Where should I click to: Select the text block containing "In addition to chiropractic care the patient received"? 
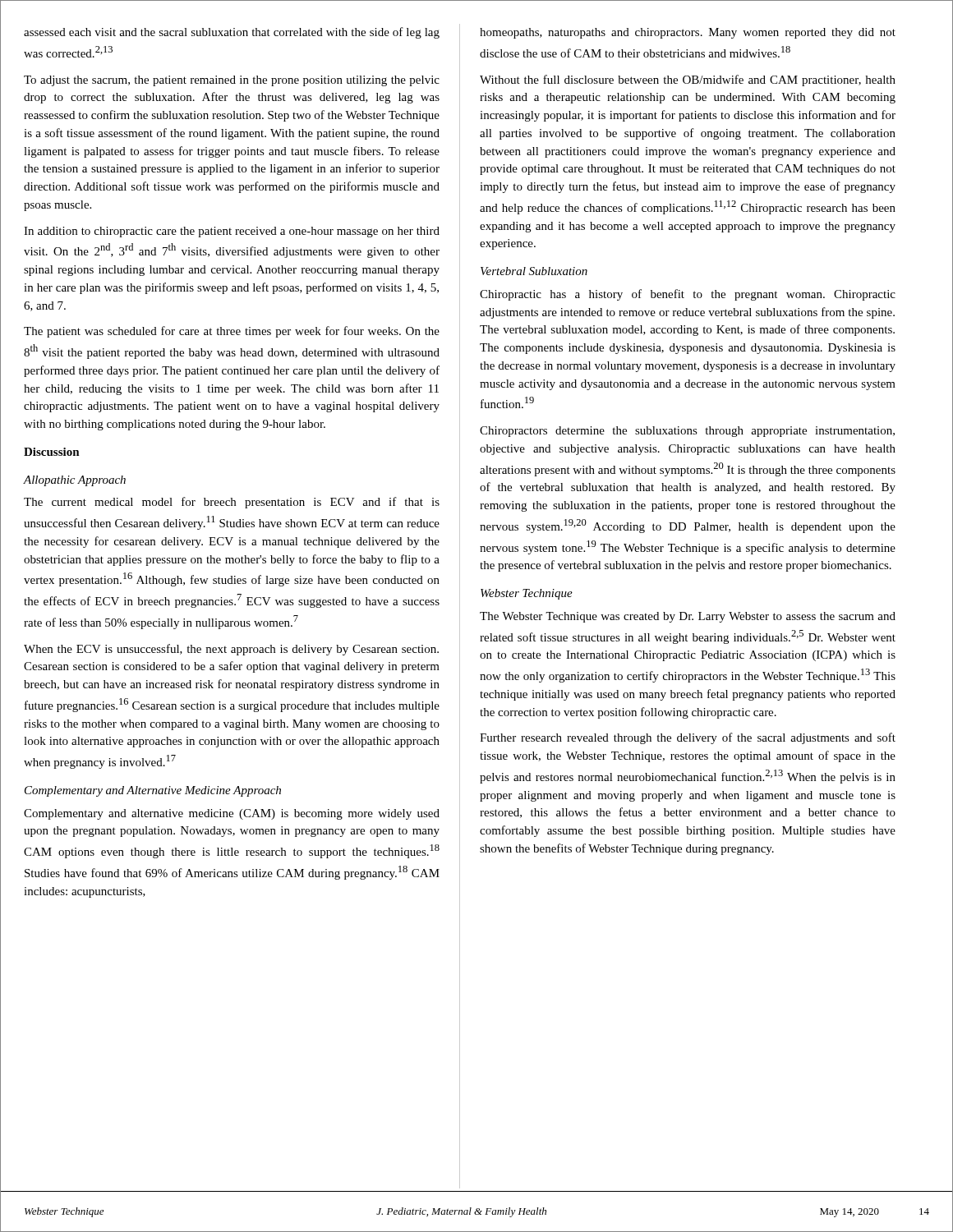[x=232, y=268]
